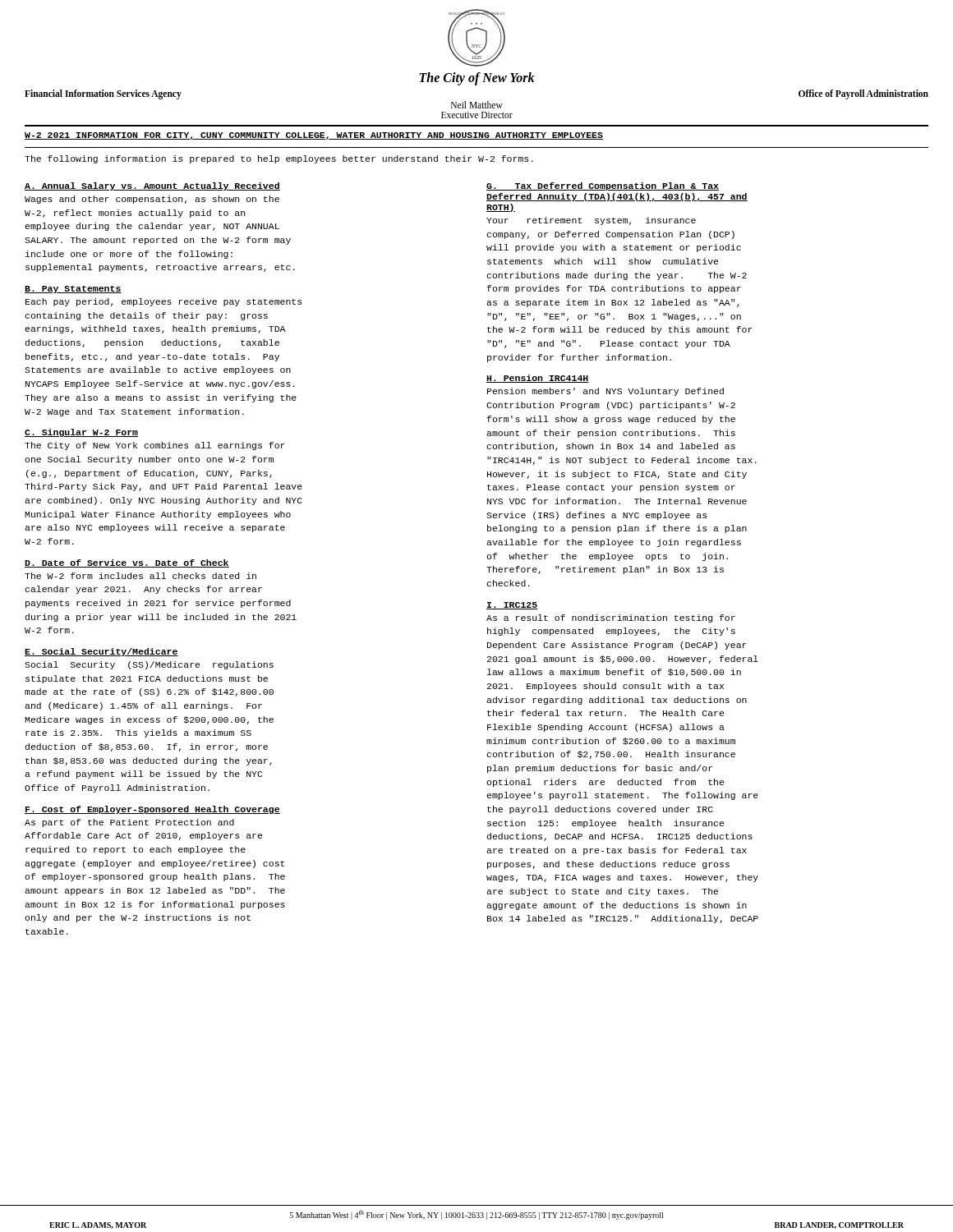
Task: Point to the block beginning "The following information is prepared to"
Action: (x=280, y=159)
